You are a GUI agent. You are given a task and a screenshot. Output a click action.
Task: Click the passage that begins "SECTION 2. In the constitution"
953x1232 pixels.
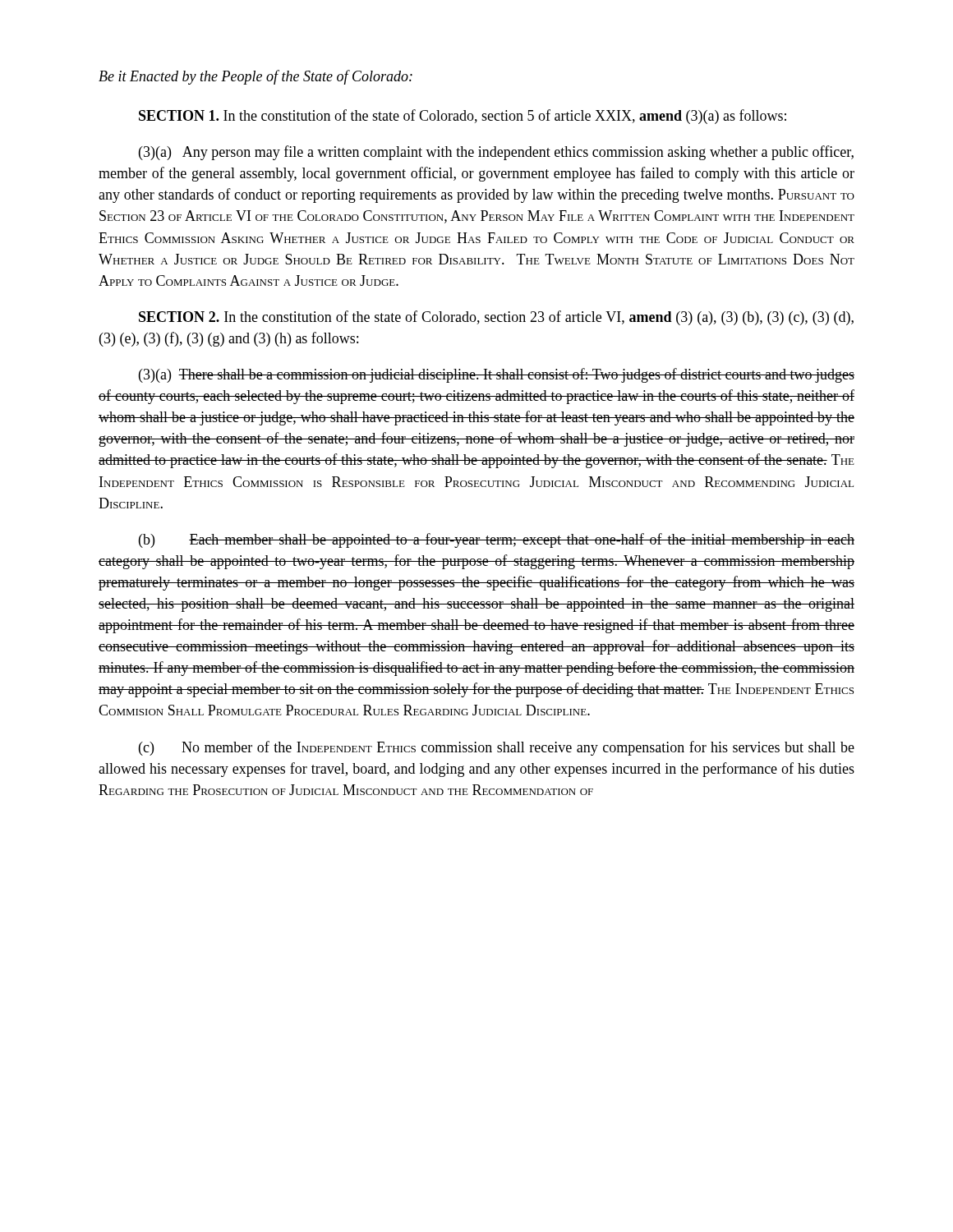point(476,328)
